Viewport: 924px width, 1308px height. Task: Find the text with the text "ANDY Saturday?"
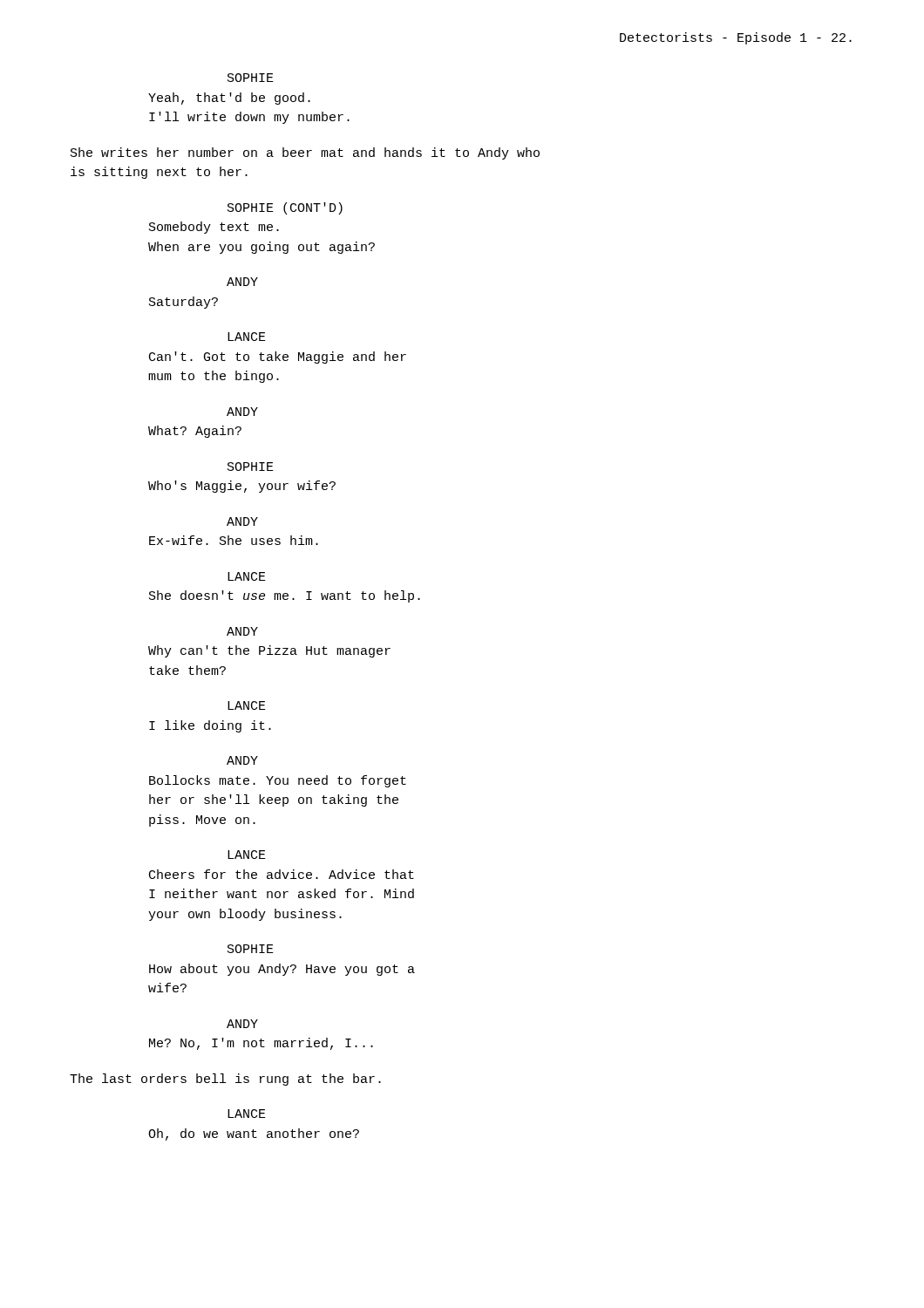[x=242, y=282]
